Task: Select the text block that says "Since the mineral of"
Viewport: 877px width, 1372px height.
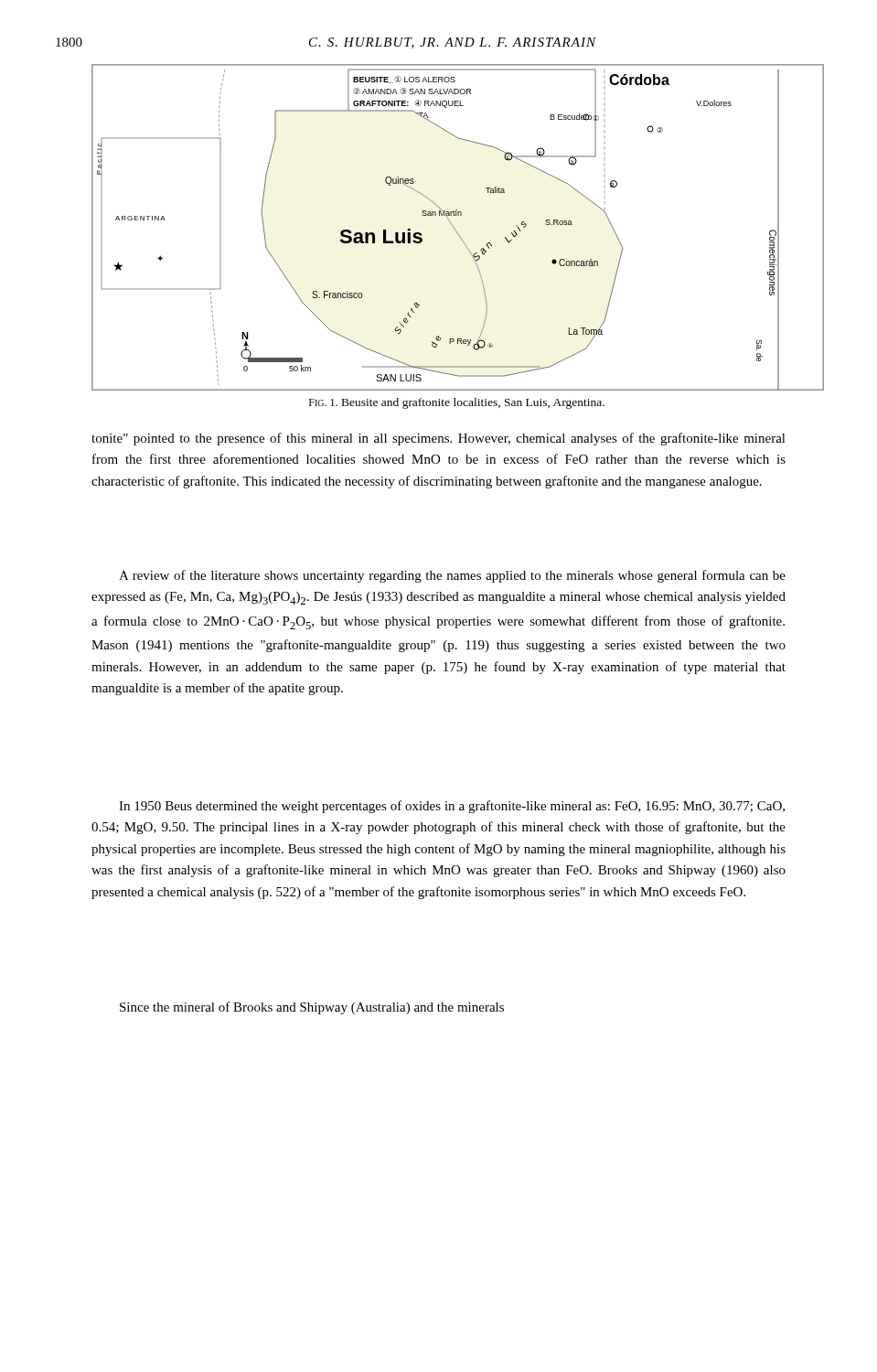Action: (312, 1007)
